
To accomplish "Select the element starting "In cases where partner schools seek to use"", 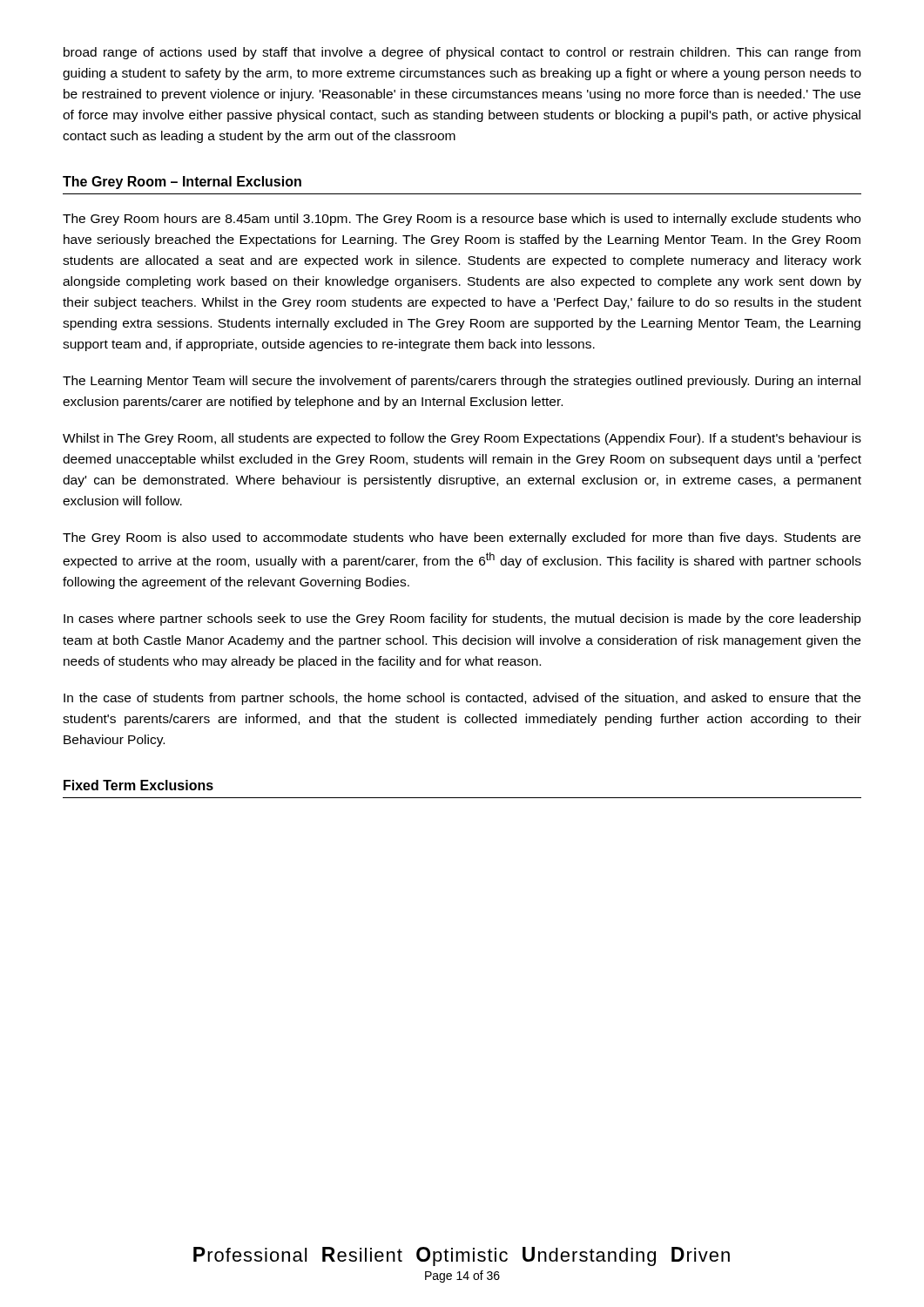I will pyautogui.click(x=462, y=640).
